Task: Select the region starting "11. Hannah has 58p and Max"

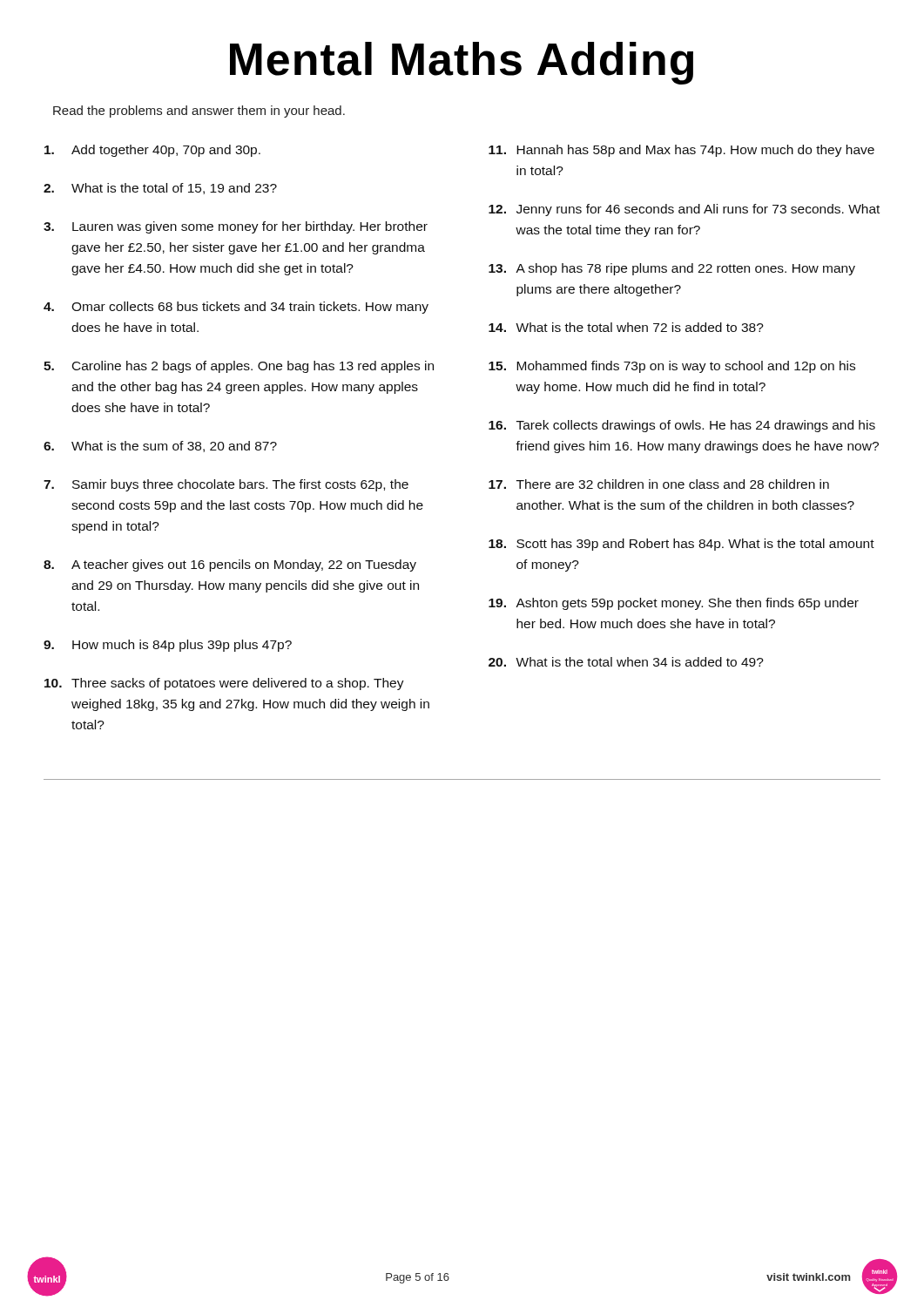Action: 684,160
